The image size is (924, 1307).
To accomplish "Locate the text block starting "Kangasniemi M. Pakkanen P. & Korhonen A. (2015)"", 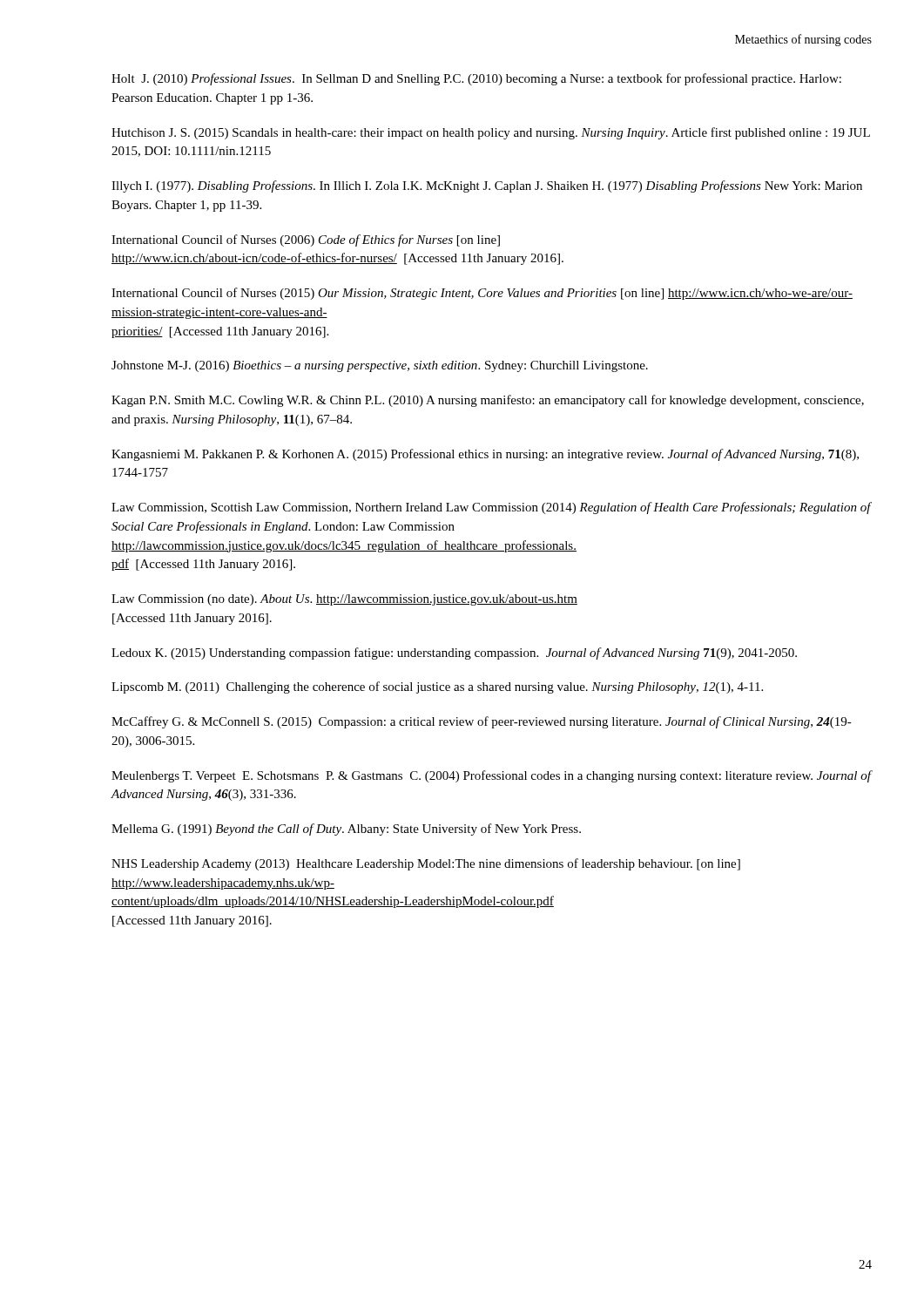I will [x=475, y=464].
